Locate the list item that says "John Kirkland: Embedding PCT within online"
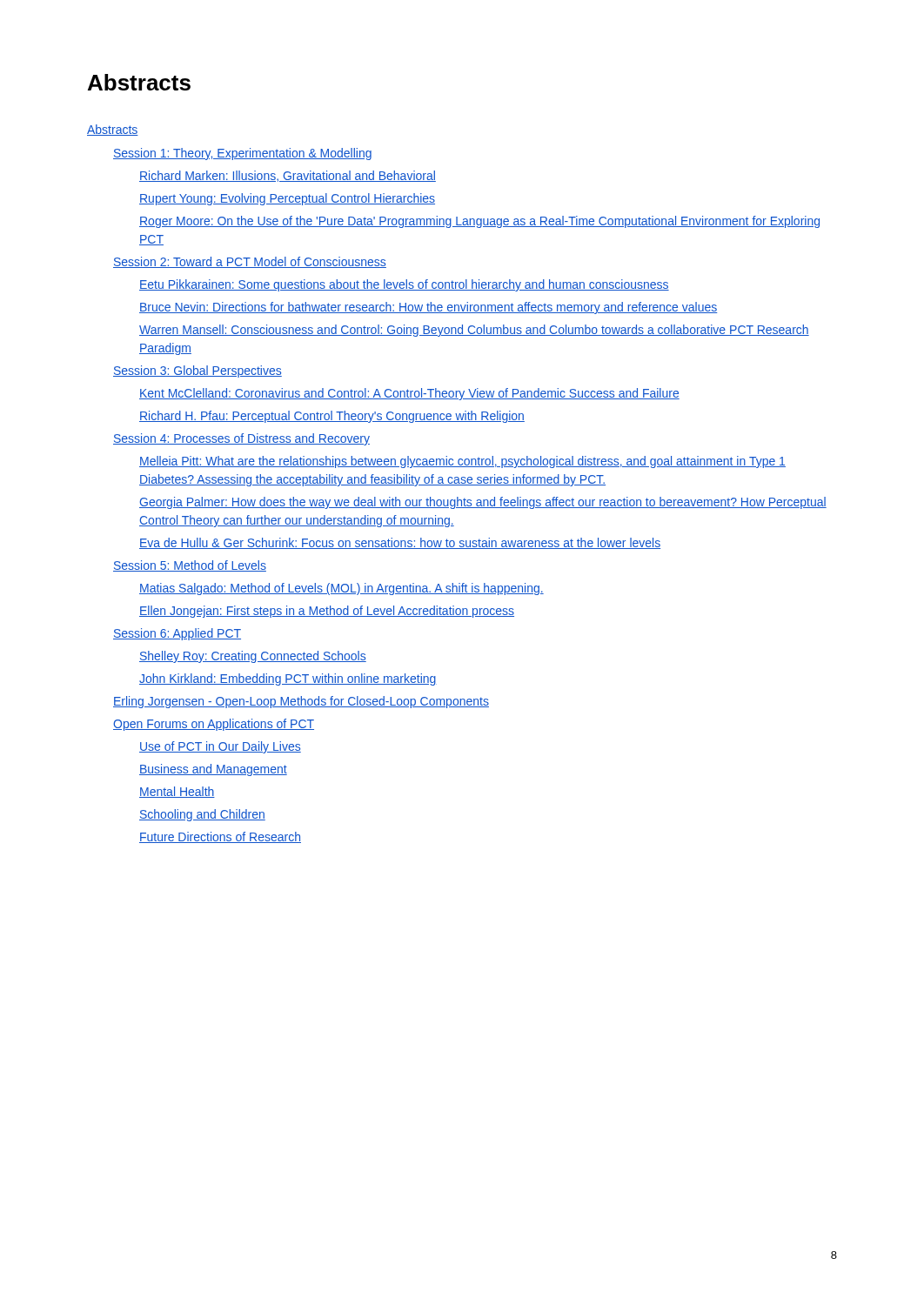Screen dimensions: 1305x924 [x=288, y=679]
